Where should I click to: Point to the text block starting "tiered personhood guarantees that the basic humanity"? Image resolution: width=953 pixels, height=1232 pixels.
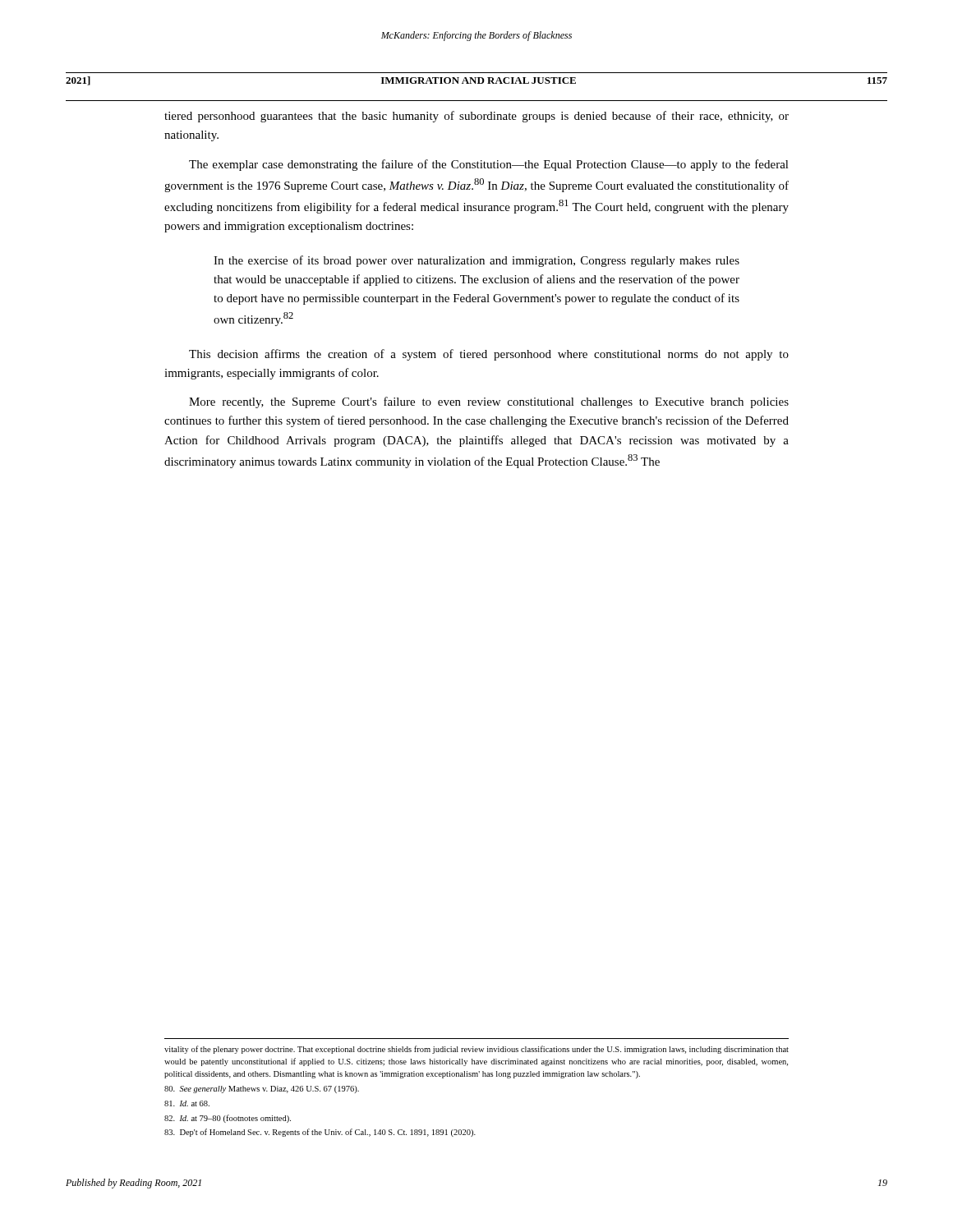pyautogui.click(x=476, y=126)
